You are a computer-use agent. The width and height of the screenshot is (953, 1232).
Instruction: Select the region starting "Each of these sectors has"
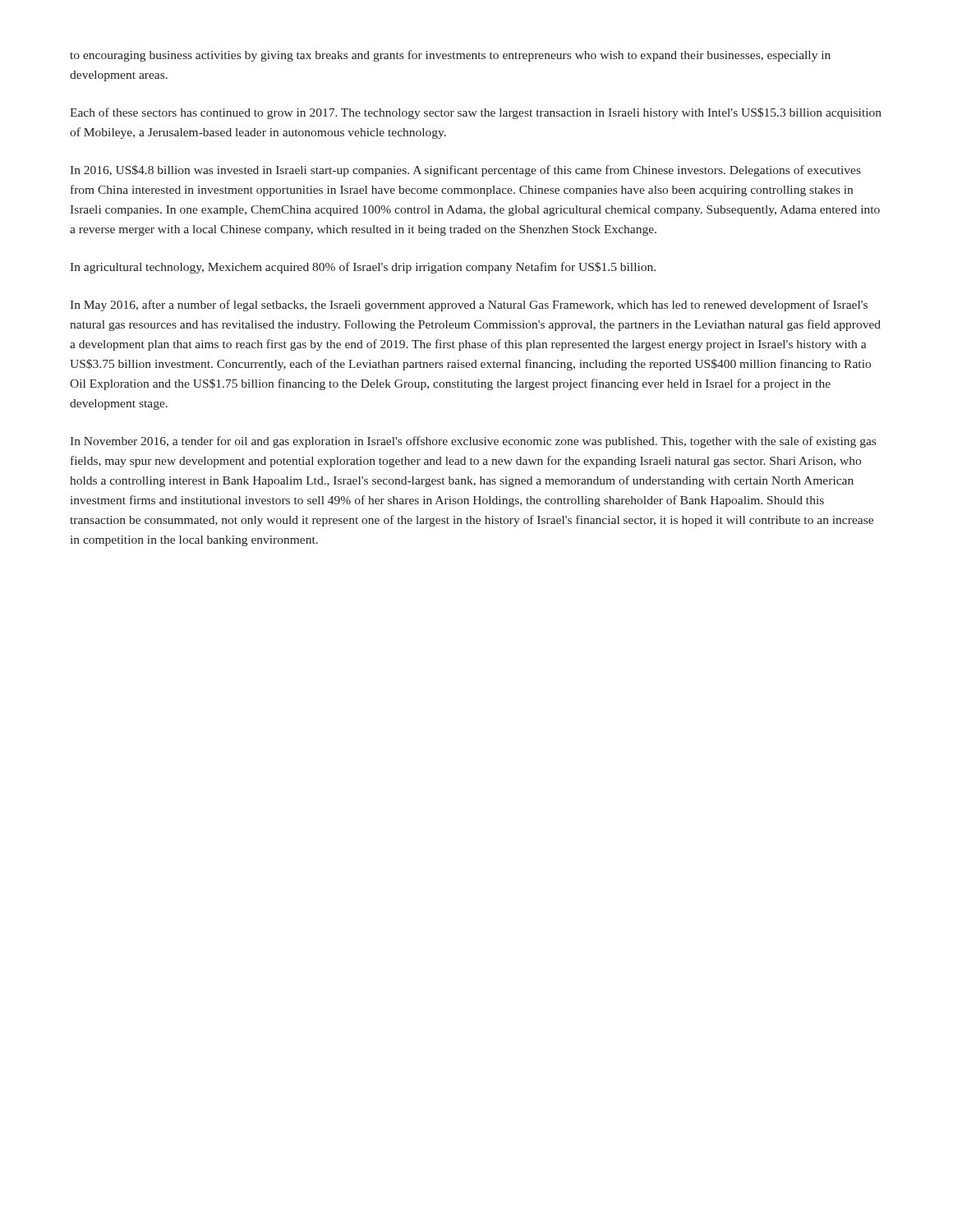click(476, 122)
